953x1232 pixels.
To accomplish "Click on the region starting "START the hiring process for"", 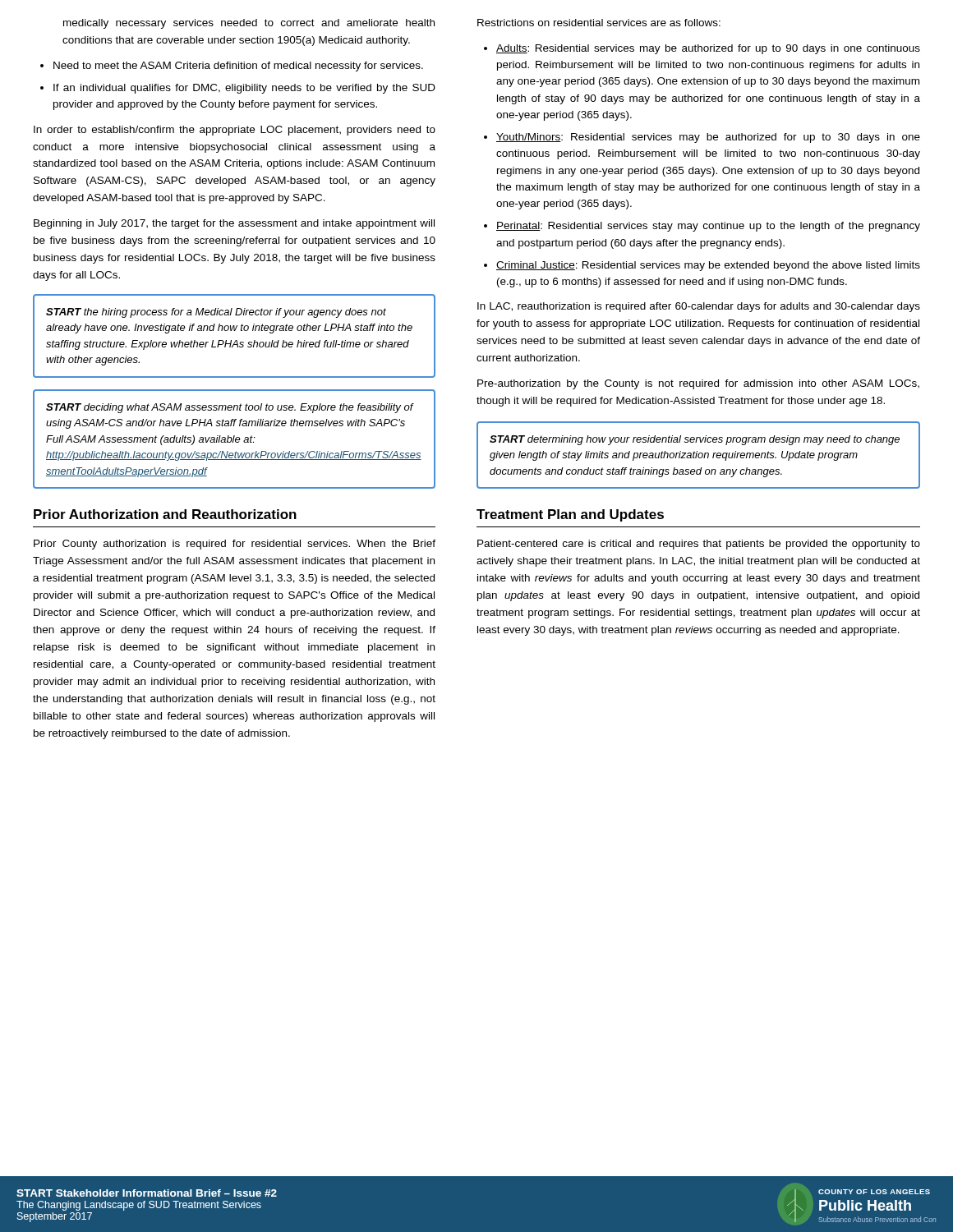I will 229,336.
